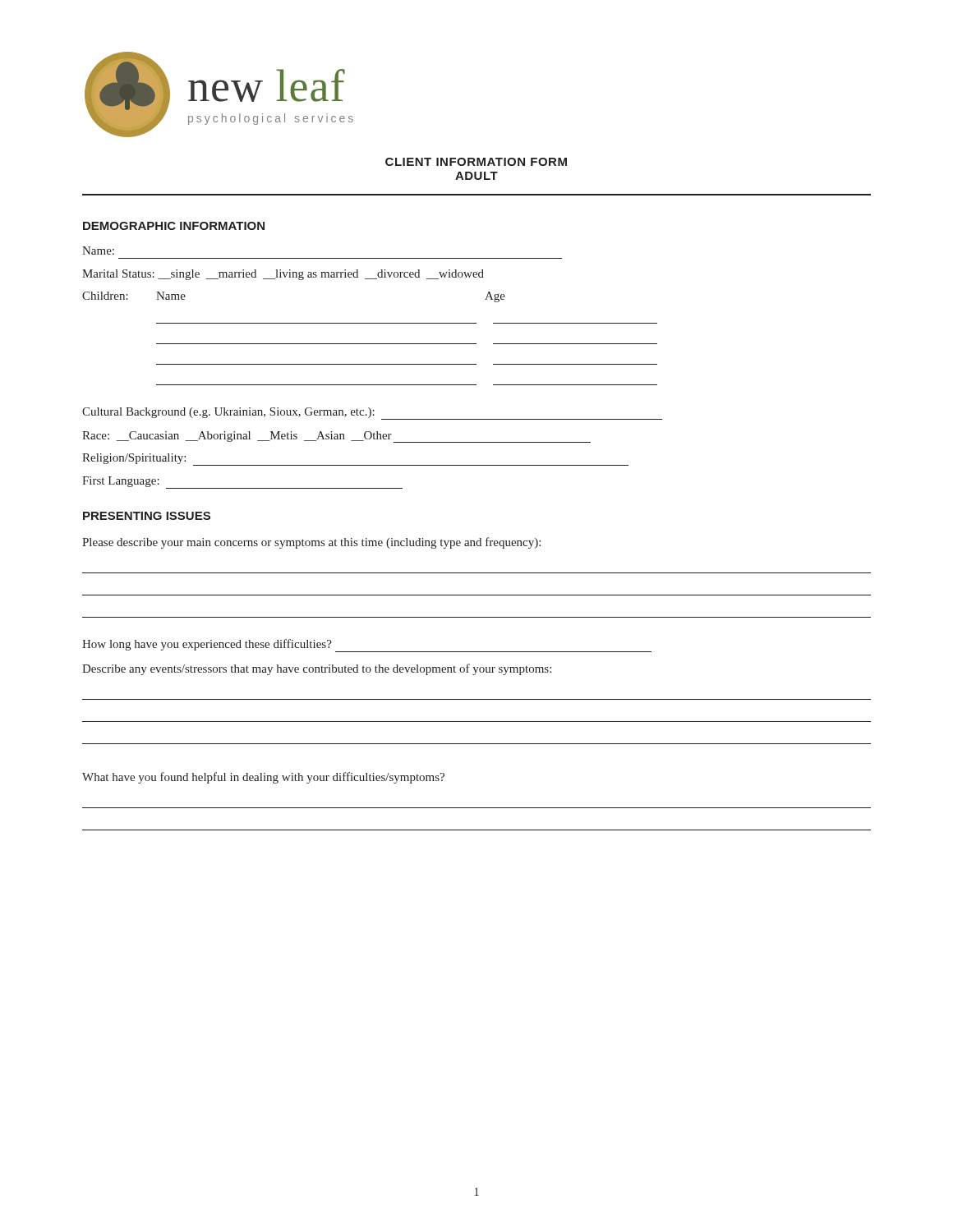Screen dimensions: 1232x953
Task: Select the logo
Action: (476, 94)
